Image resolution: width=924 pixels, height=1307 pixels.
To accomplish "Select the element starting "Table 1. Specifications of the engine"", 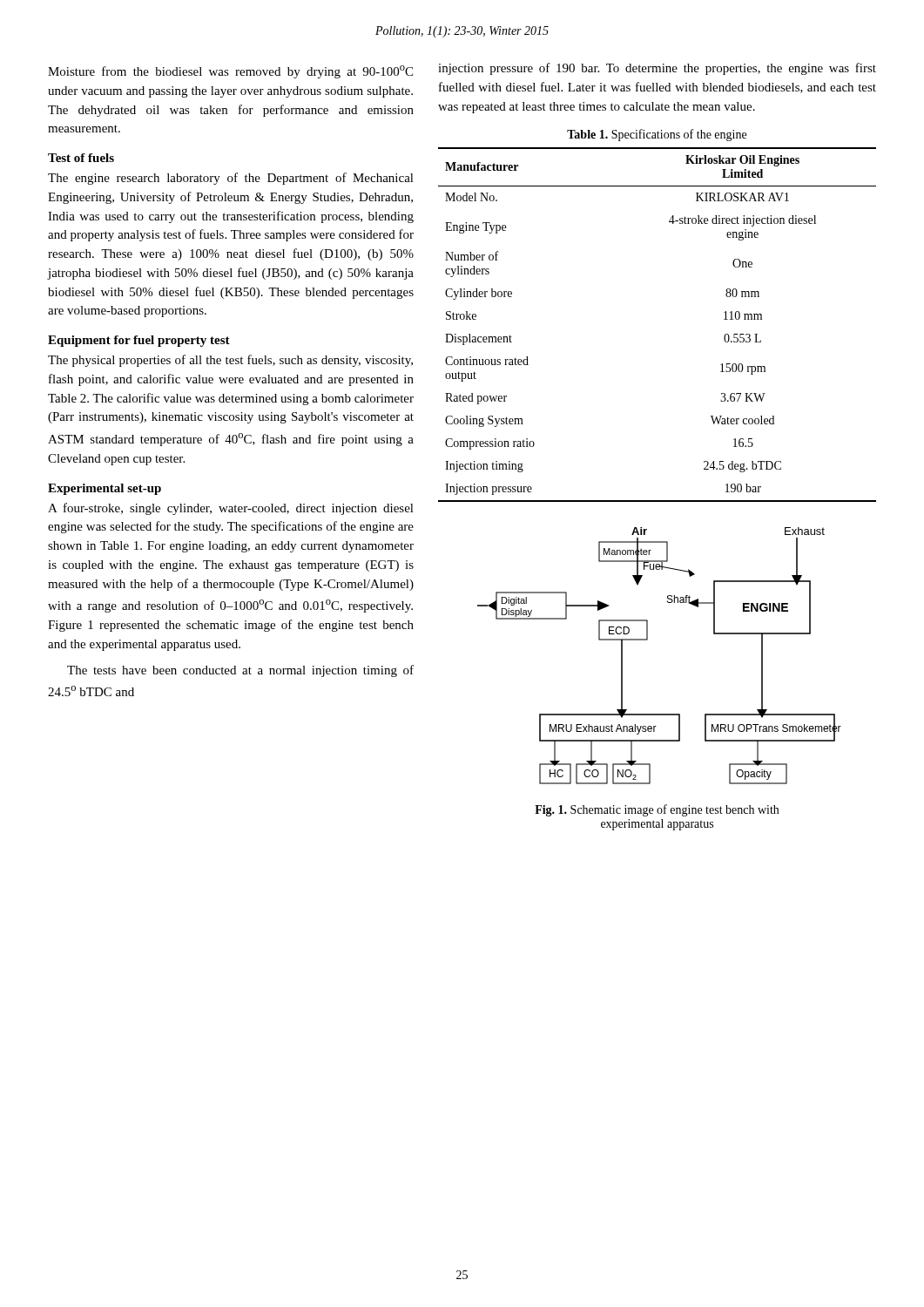I will tap(657, 135).
